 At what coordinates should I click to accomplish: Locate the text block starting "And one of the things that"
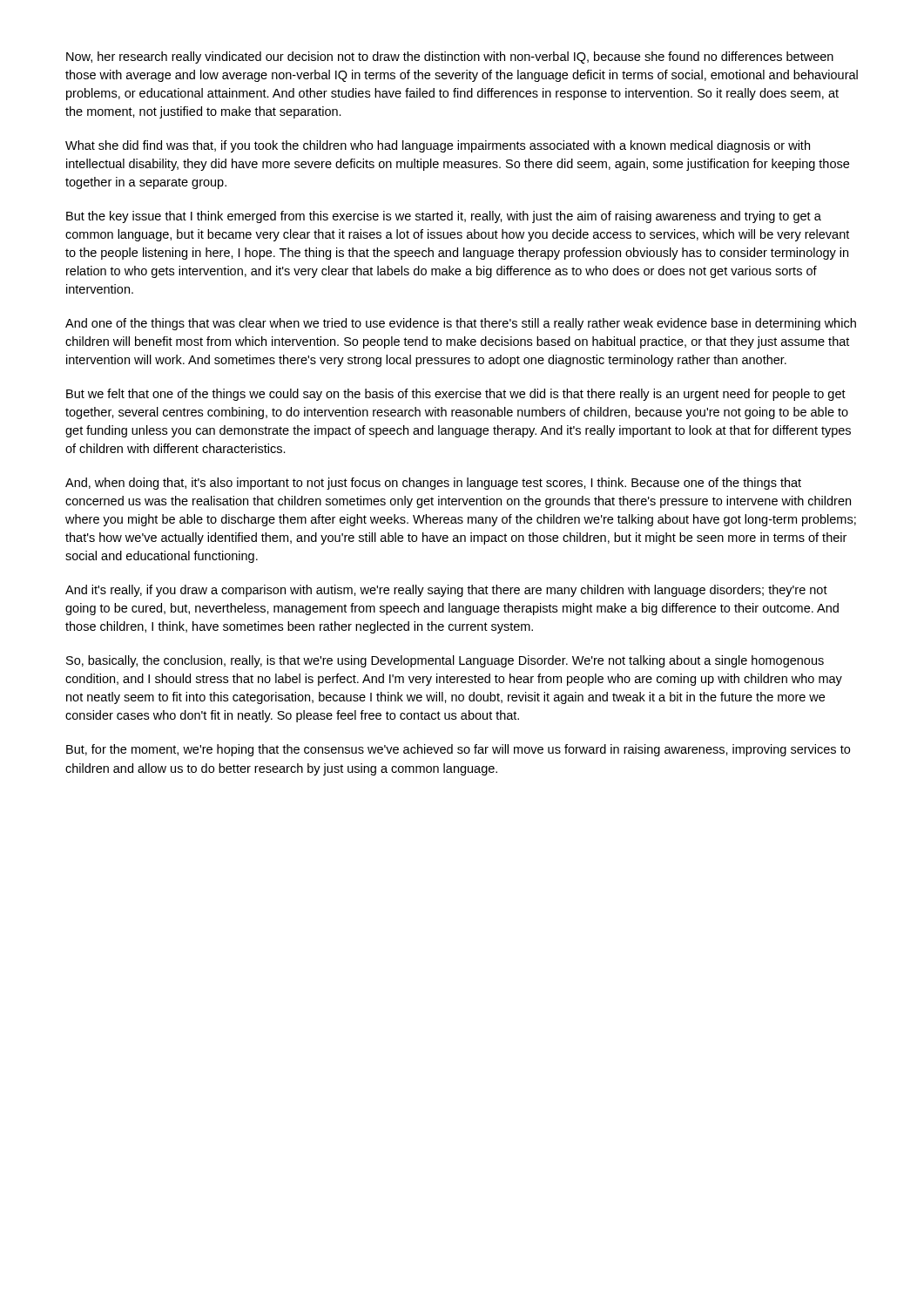(461, 342)
